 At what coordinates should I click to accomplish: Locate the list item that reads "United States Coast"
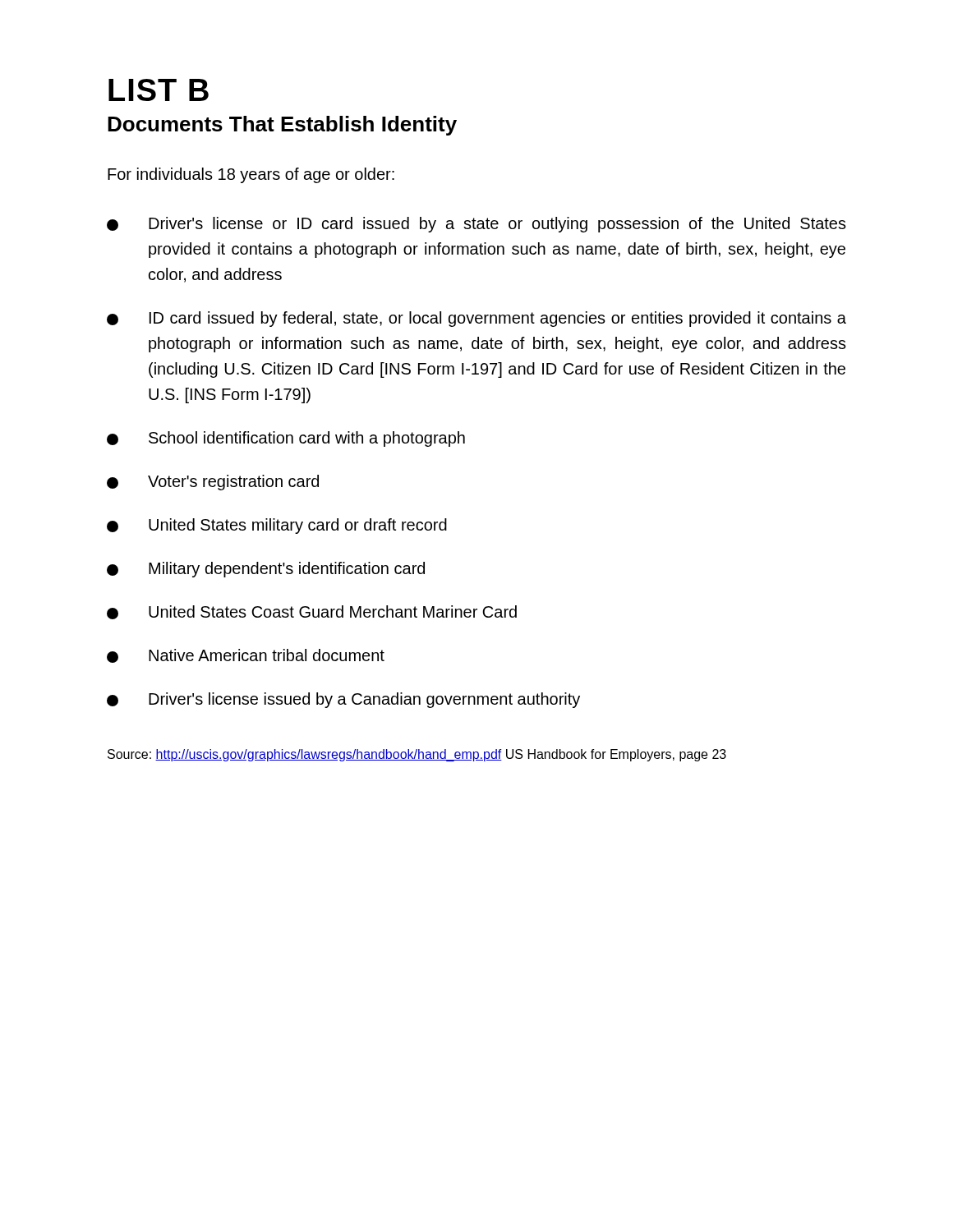coord(476,612)
